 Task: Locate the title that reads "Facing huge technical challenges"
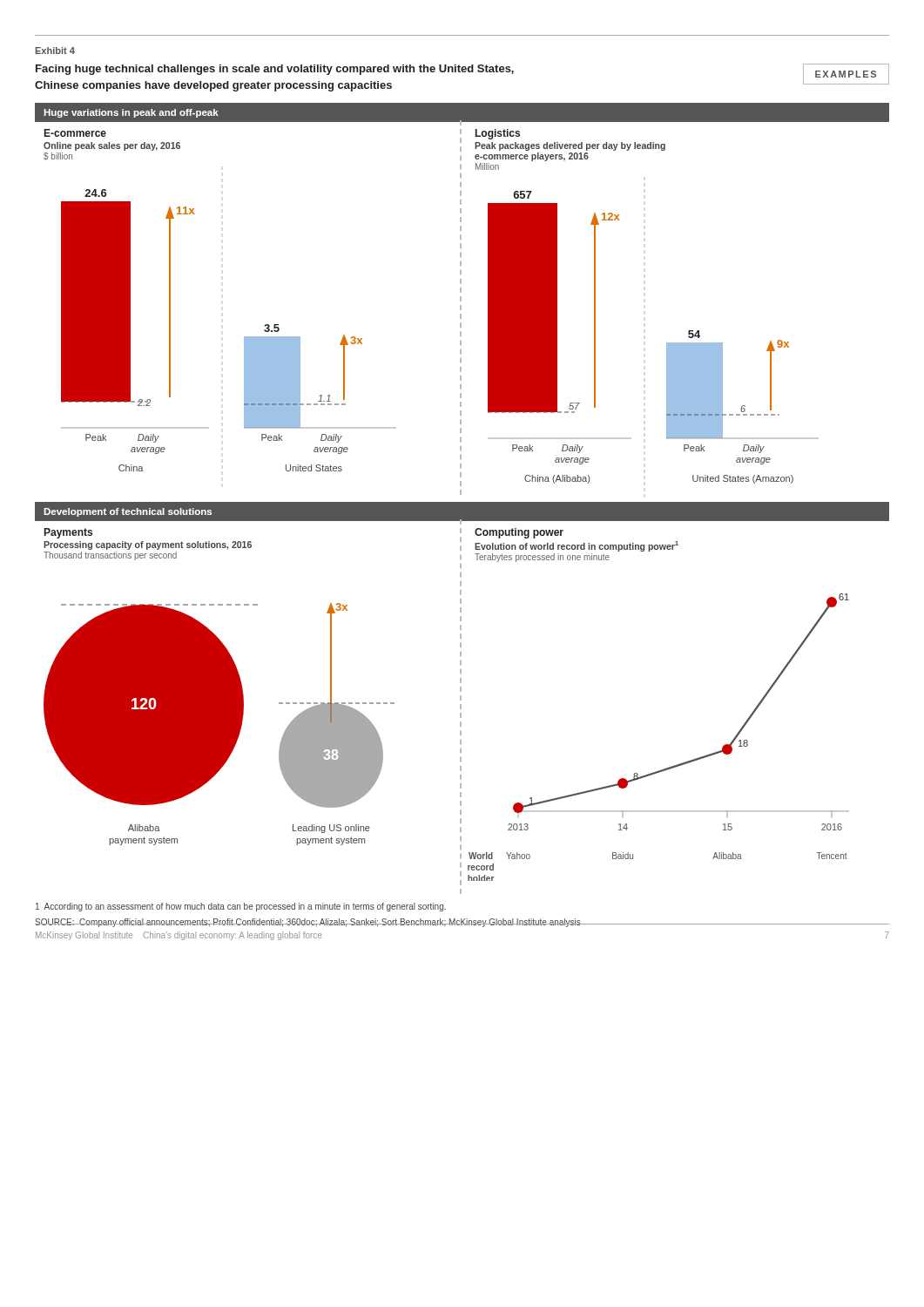point(275,77)
